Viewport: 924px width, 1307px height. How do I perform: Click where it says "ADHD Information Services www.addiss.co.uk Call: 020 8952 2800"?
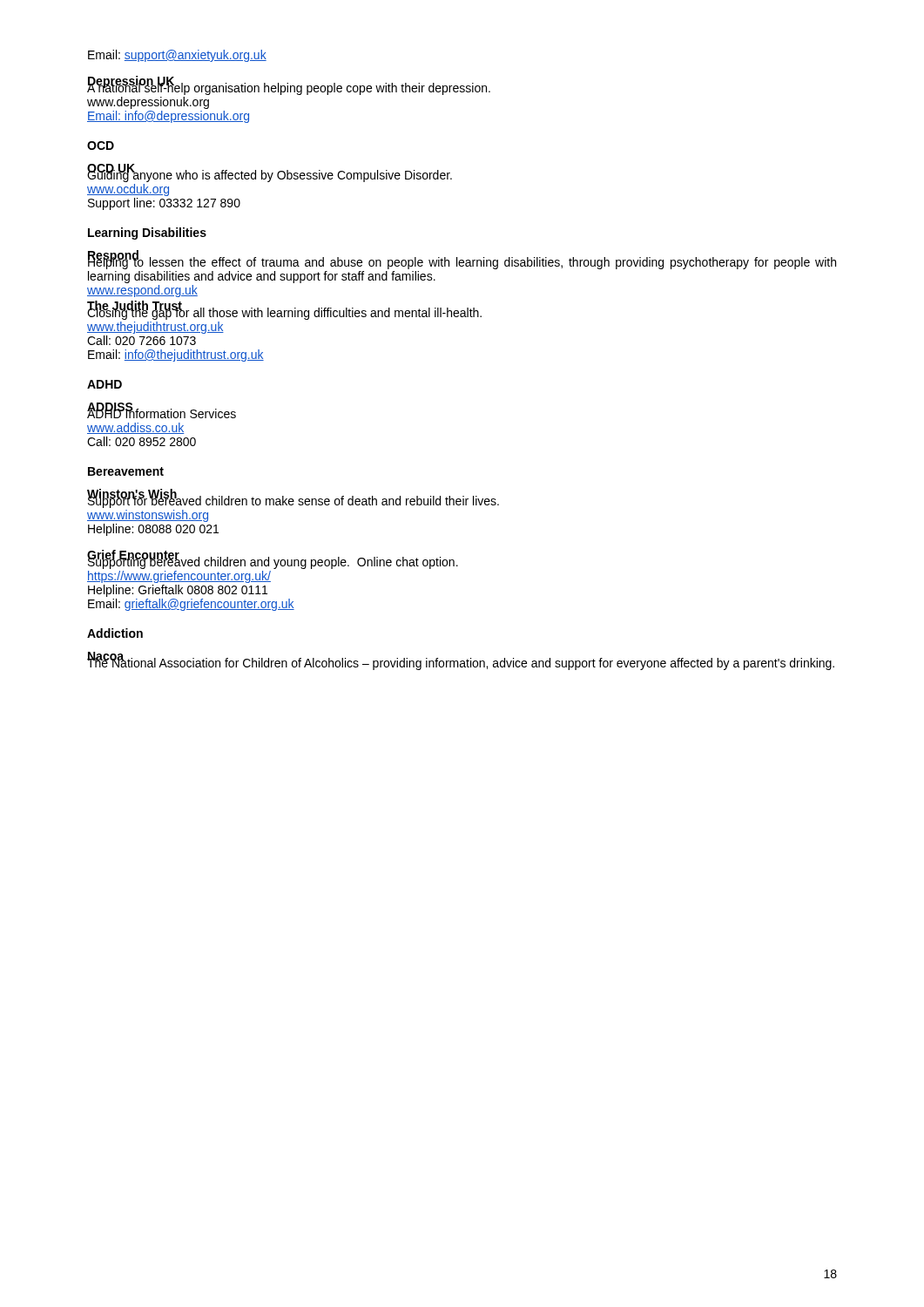tap(162, 428)
